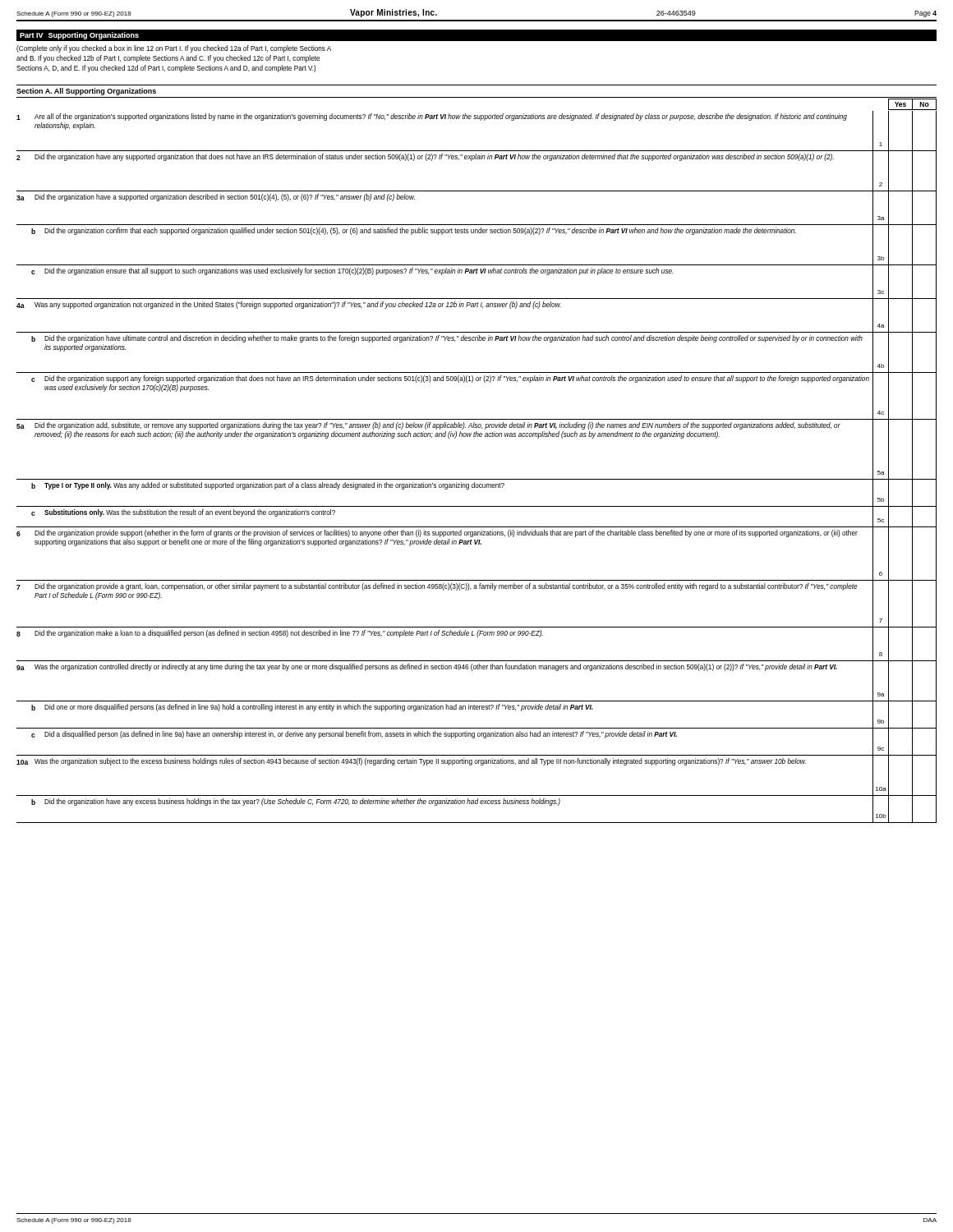Point to the block beginning "9a Was the"
Image resolution: width=953 pixels, height=1232 pixels.
(476, 681)
